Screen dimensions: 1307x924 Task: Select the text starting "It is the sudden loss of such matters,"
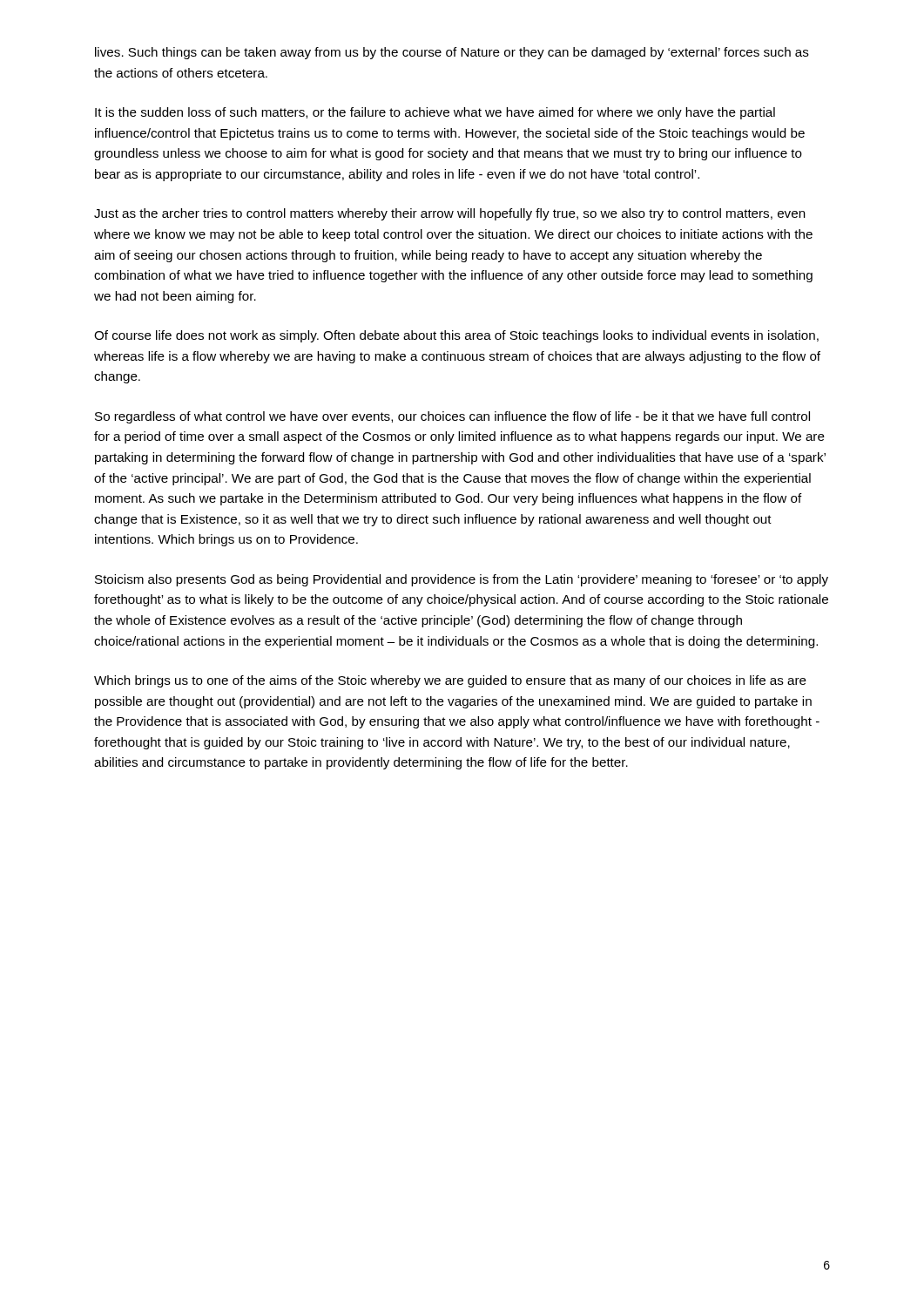coord(450,143)
